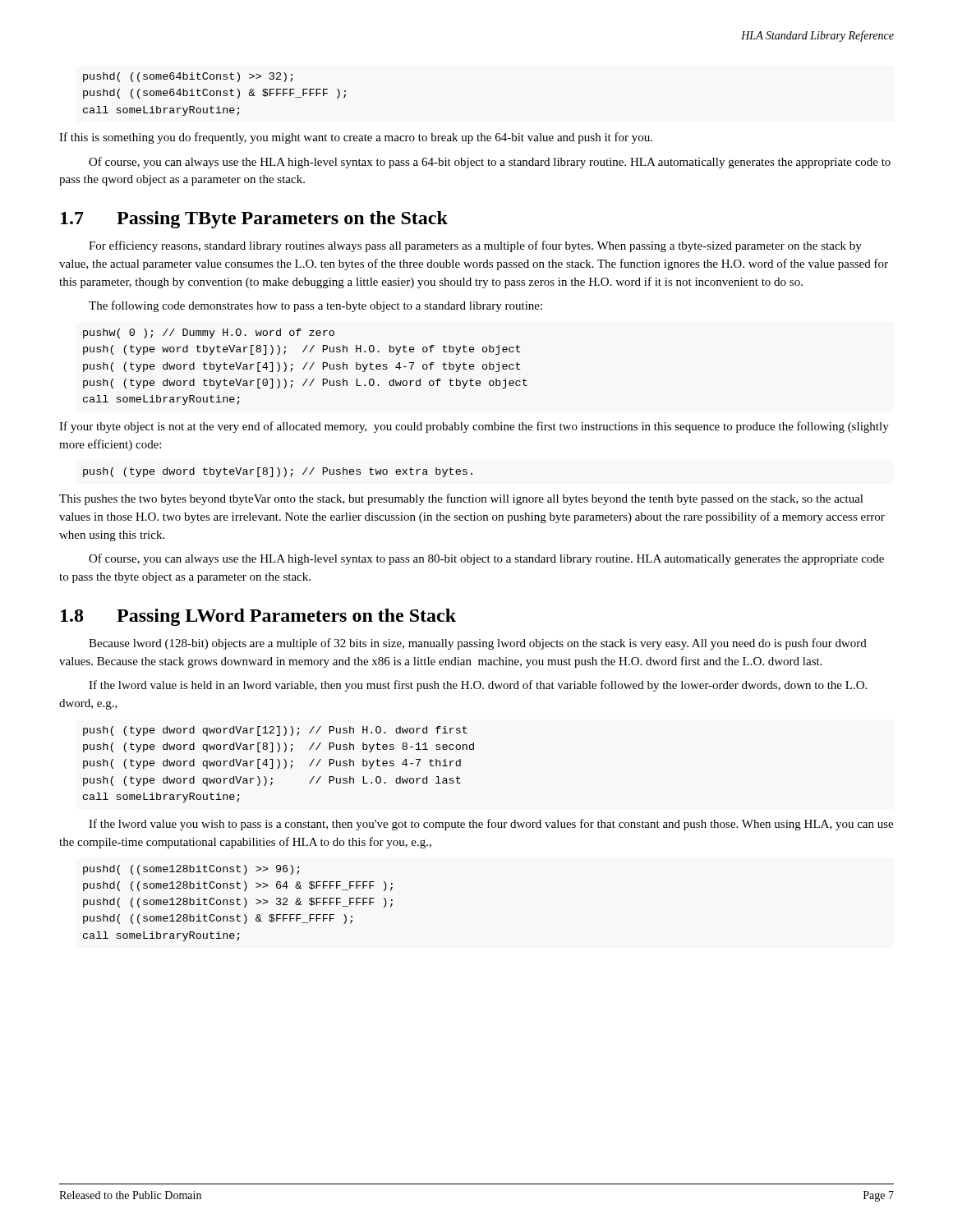Find the block on this page that starts "This pushes the two bytes beyond"
953x1232 pixels.
coord(472,516)
